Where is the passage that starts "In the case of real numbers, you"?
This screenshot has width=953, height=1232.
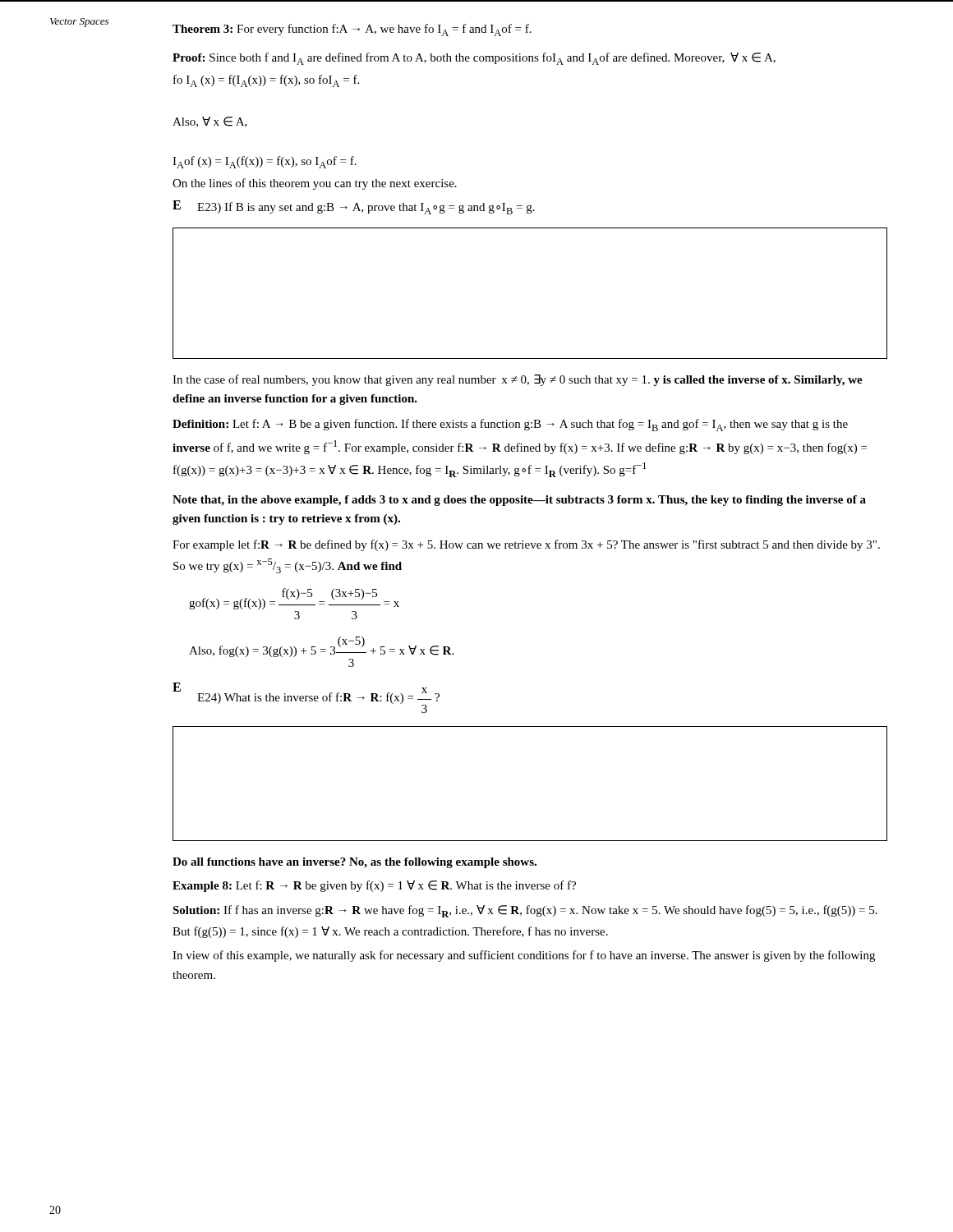tap(530, 389)
